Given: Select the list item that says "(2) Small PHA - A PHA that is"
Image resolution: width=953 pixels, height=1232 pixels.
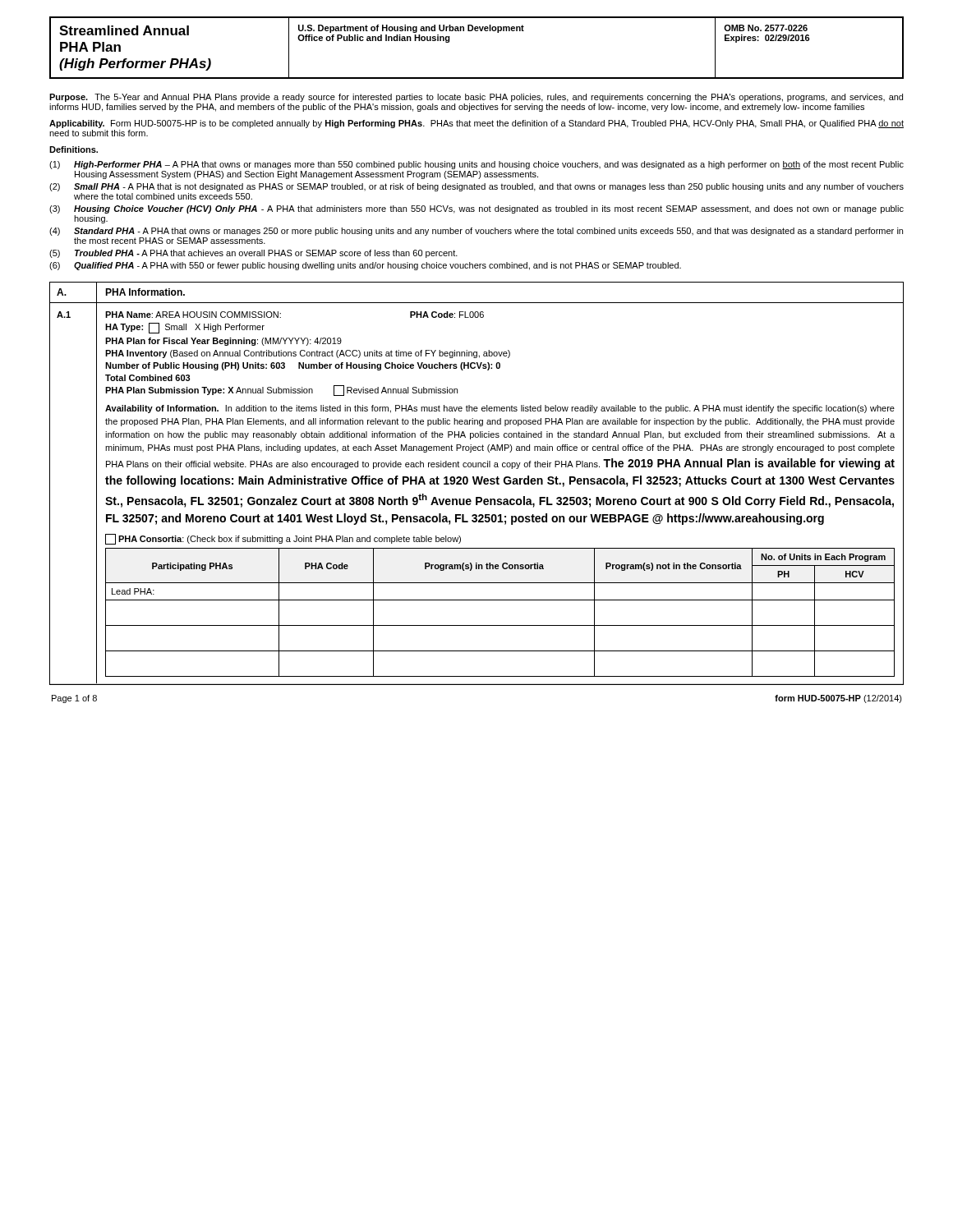Looking at the screenshot, I should pos(476,191).
